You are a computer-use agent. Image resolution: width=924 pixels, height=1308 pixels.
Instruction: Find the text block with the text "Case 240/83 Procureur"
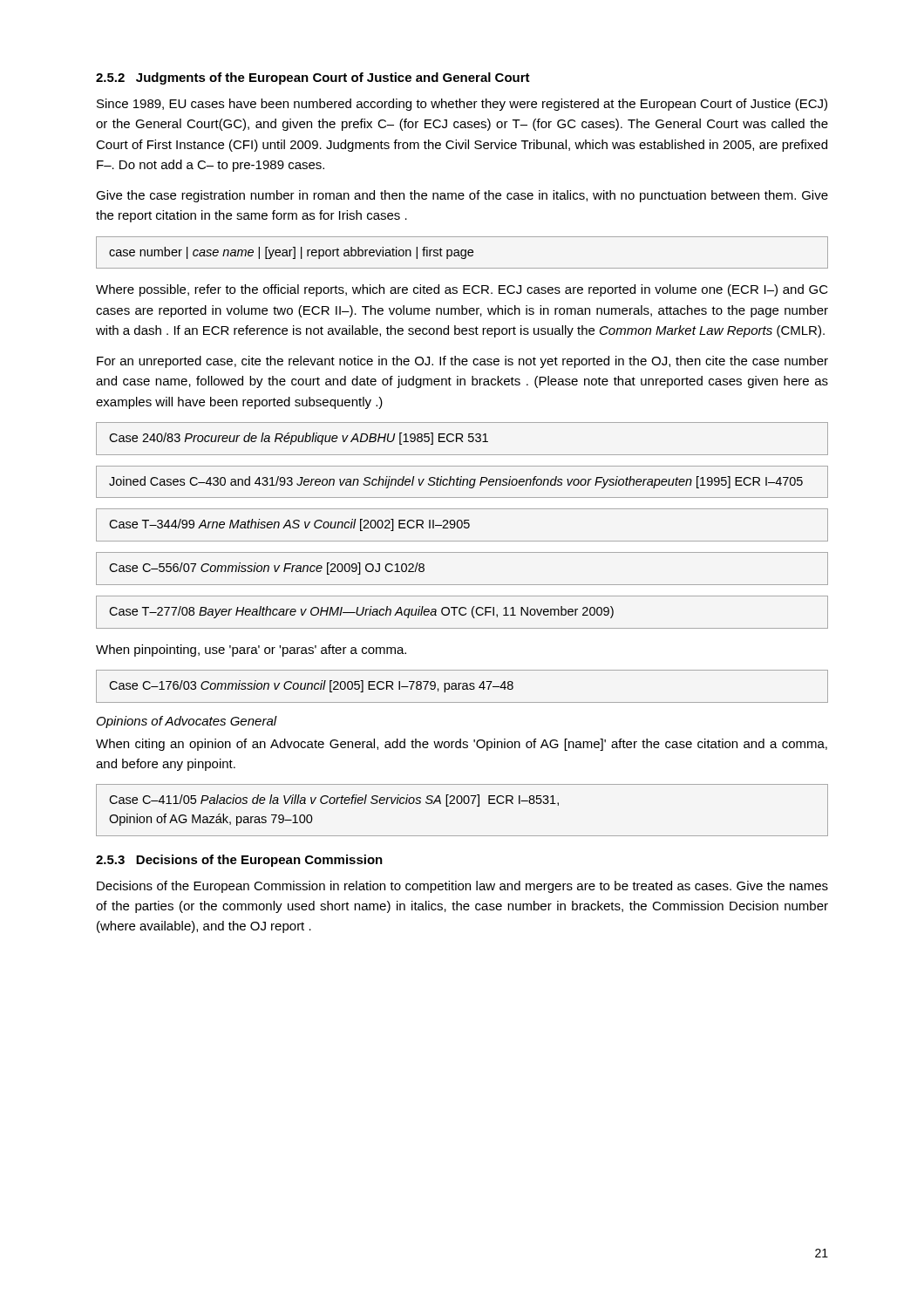(299, 438)
